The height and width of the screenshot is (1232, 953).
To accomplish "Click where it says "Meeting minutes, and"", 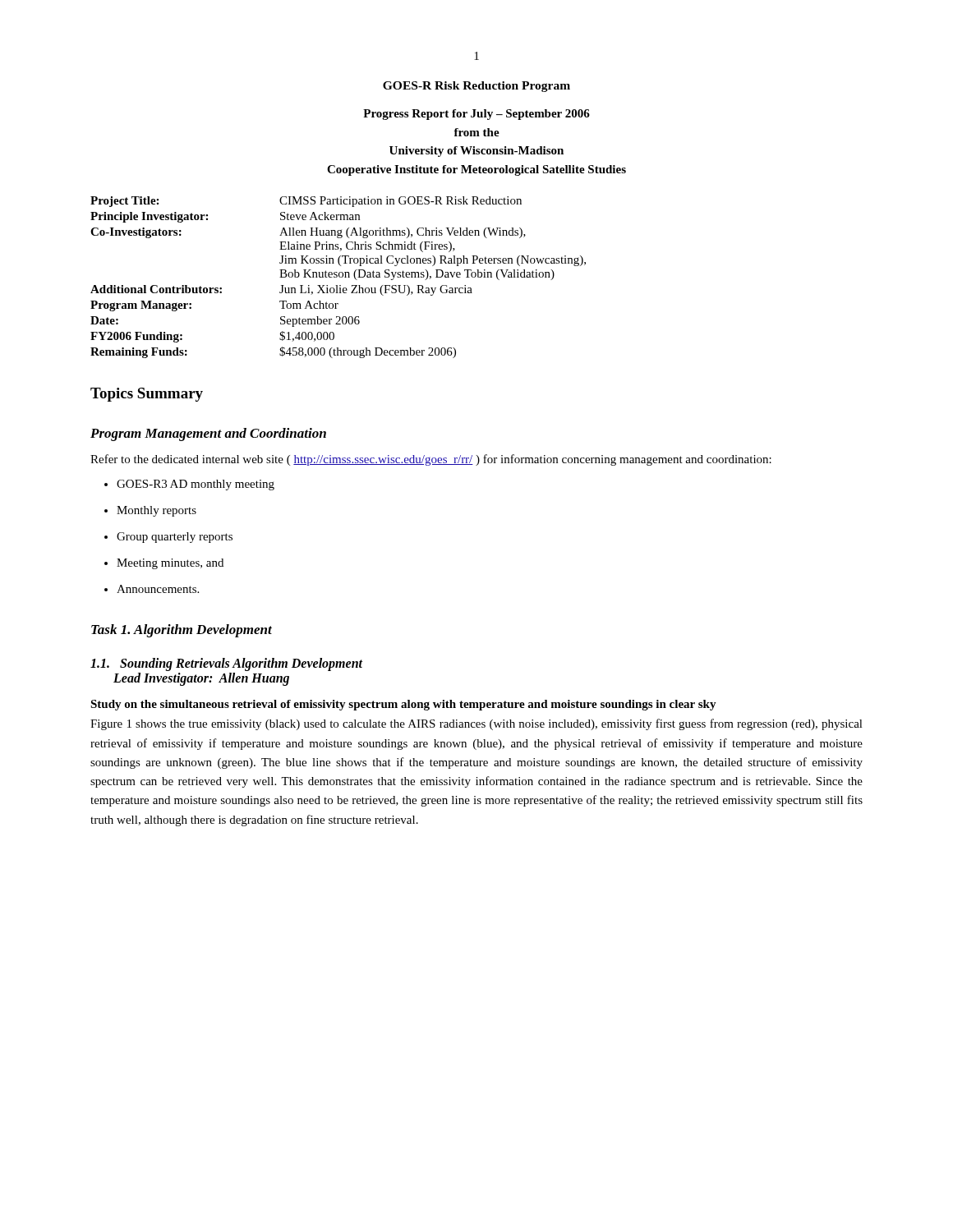I will coord(164,564).
